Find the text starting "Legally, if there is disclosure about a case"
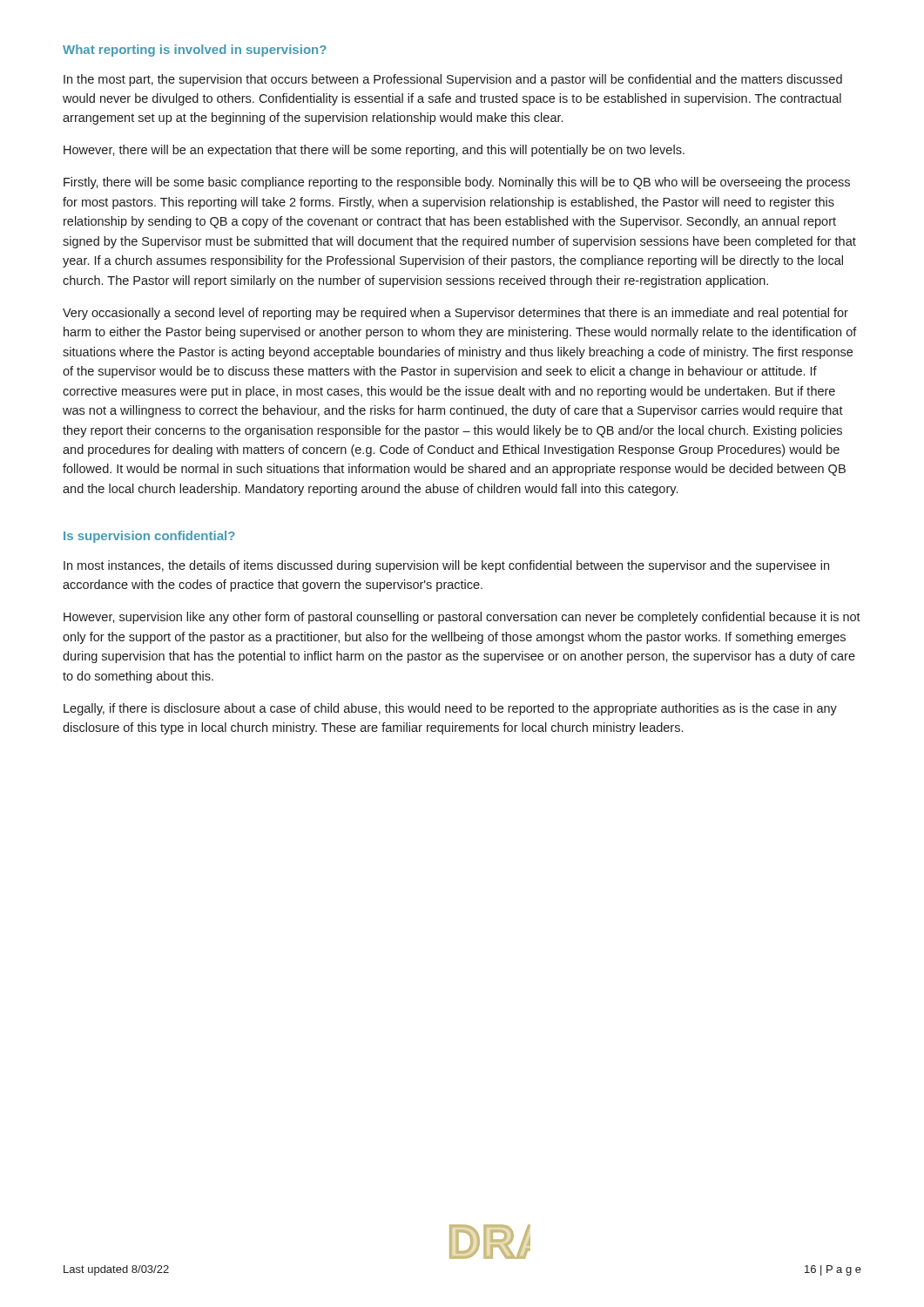Image resolution: width=924 pixels, height=1307 pixels. click(x=462, y=718)
